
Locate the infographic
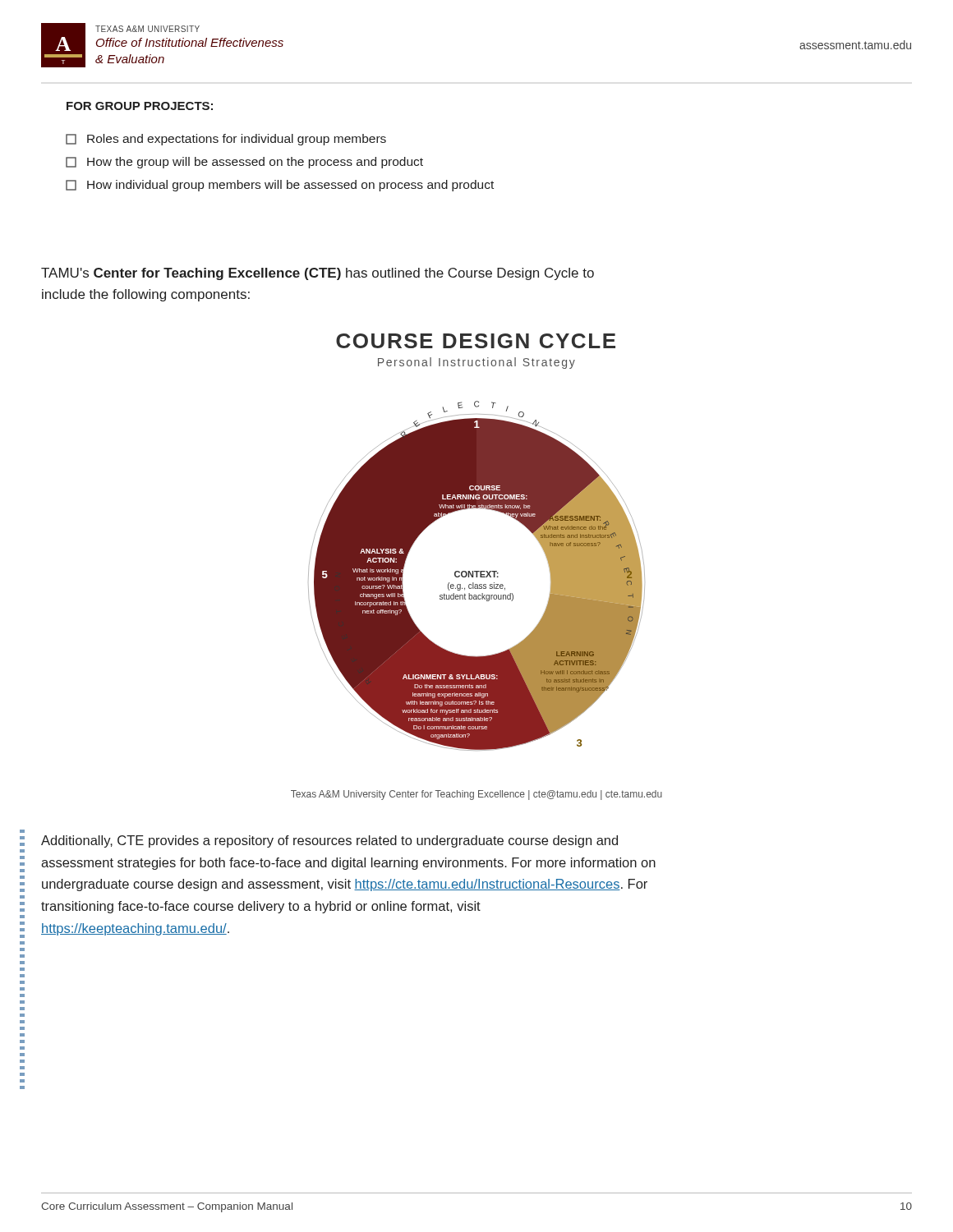click(x=476, y=558)
